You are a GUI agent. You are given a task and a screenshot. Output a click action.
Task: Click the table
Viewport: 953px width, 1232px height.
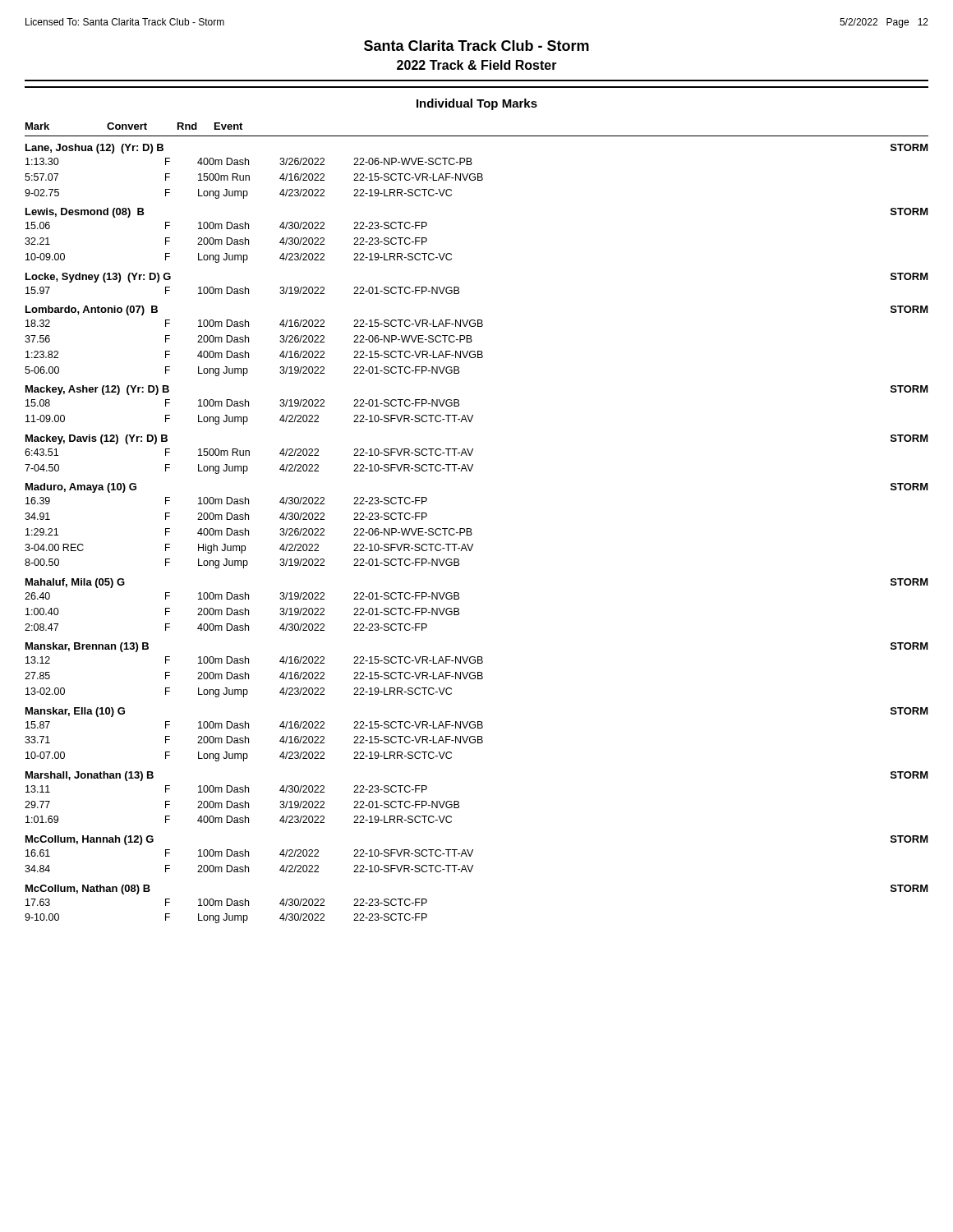tap(476, 523)
